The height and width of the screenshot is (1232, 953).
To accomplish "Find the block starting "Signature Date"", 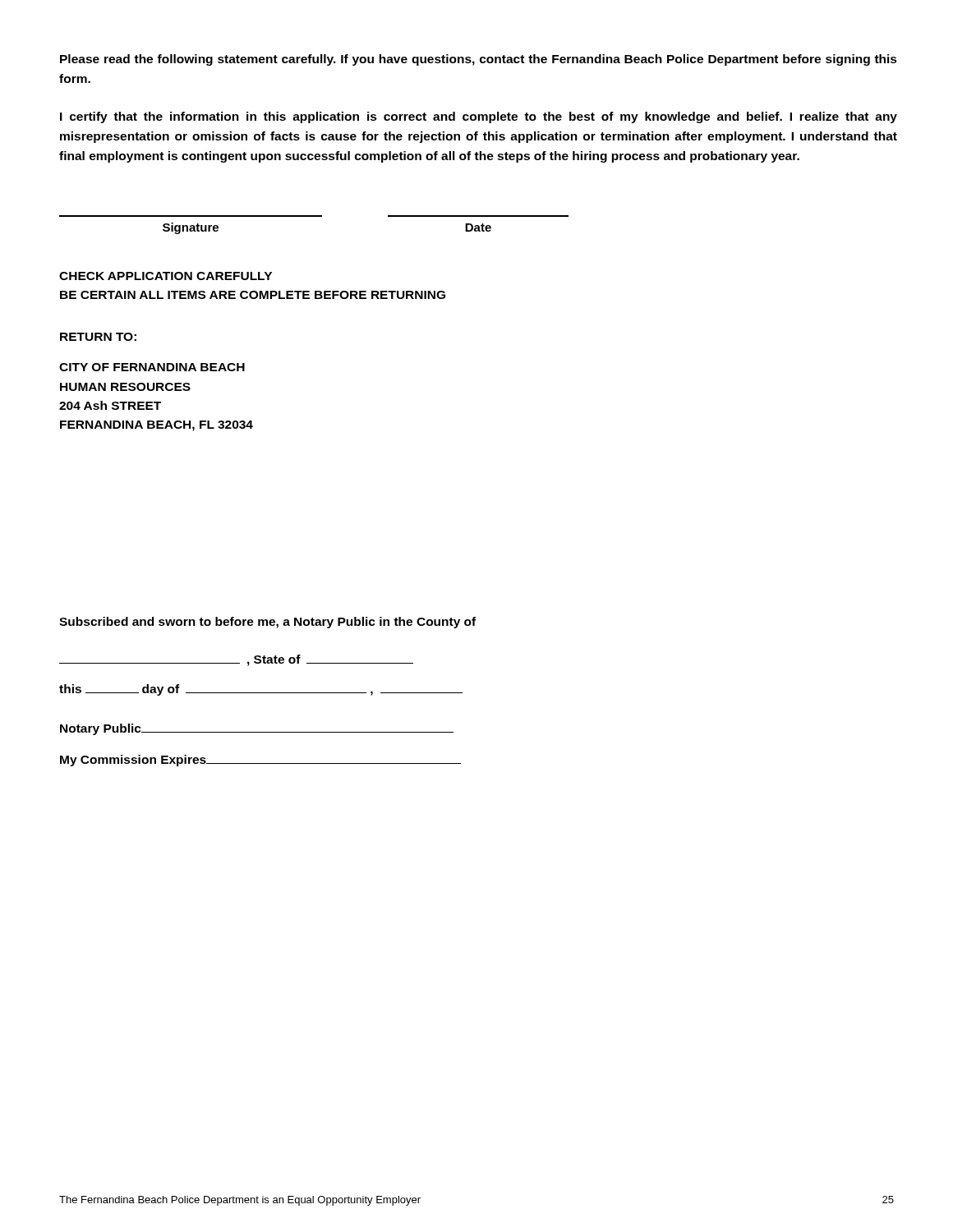I will [314, 225].
